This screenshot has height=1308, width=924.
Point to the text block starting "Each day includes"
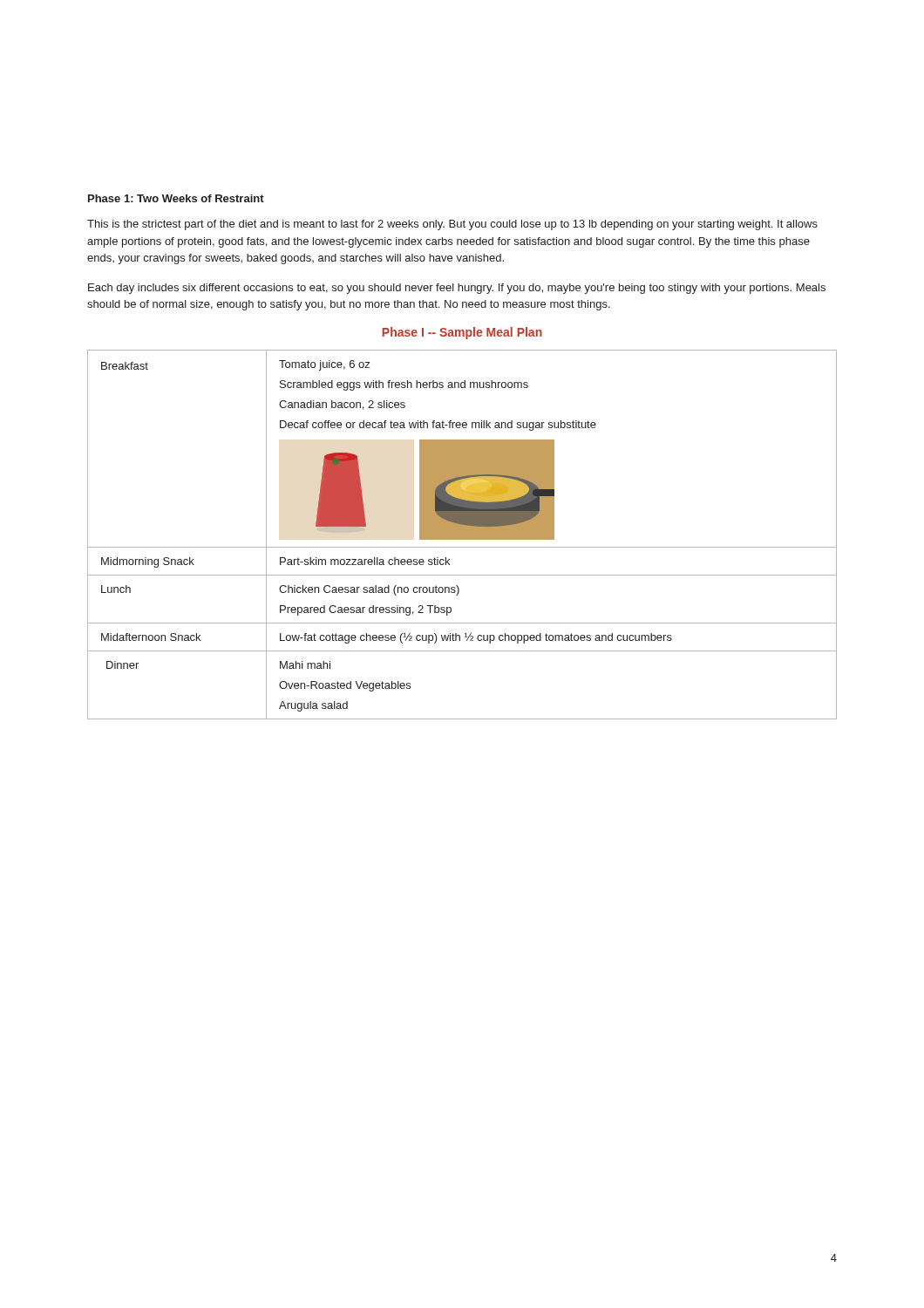point(457,295)
